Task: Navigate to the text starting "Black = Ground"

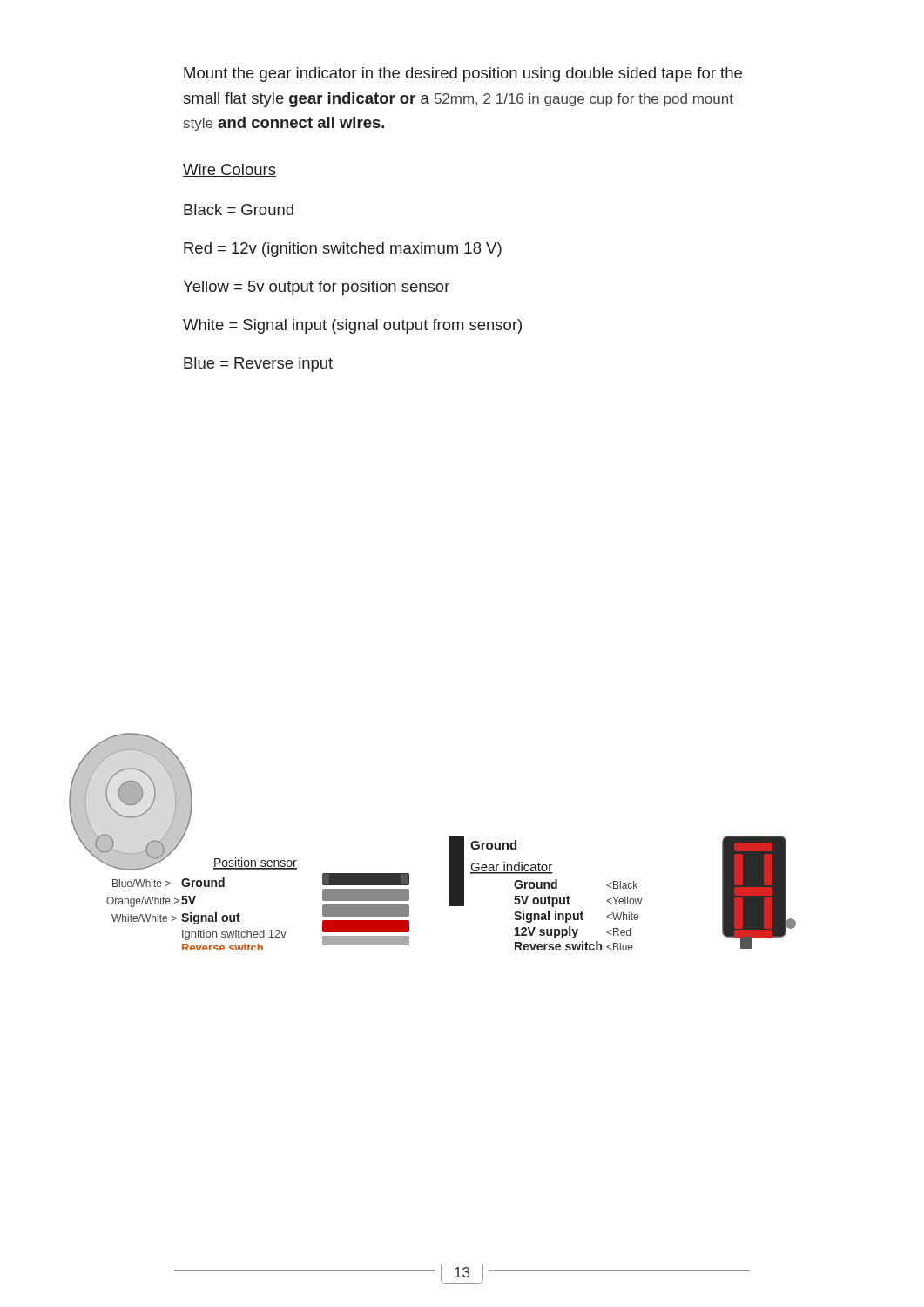Action: tap(239, 210)
